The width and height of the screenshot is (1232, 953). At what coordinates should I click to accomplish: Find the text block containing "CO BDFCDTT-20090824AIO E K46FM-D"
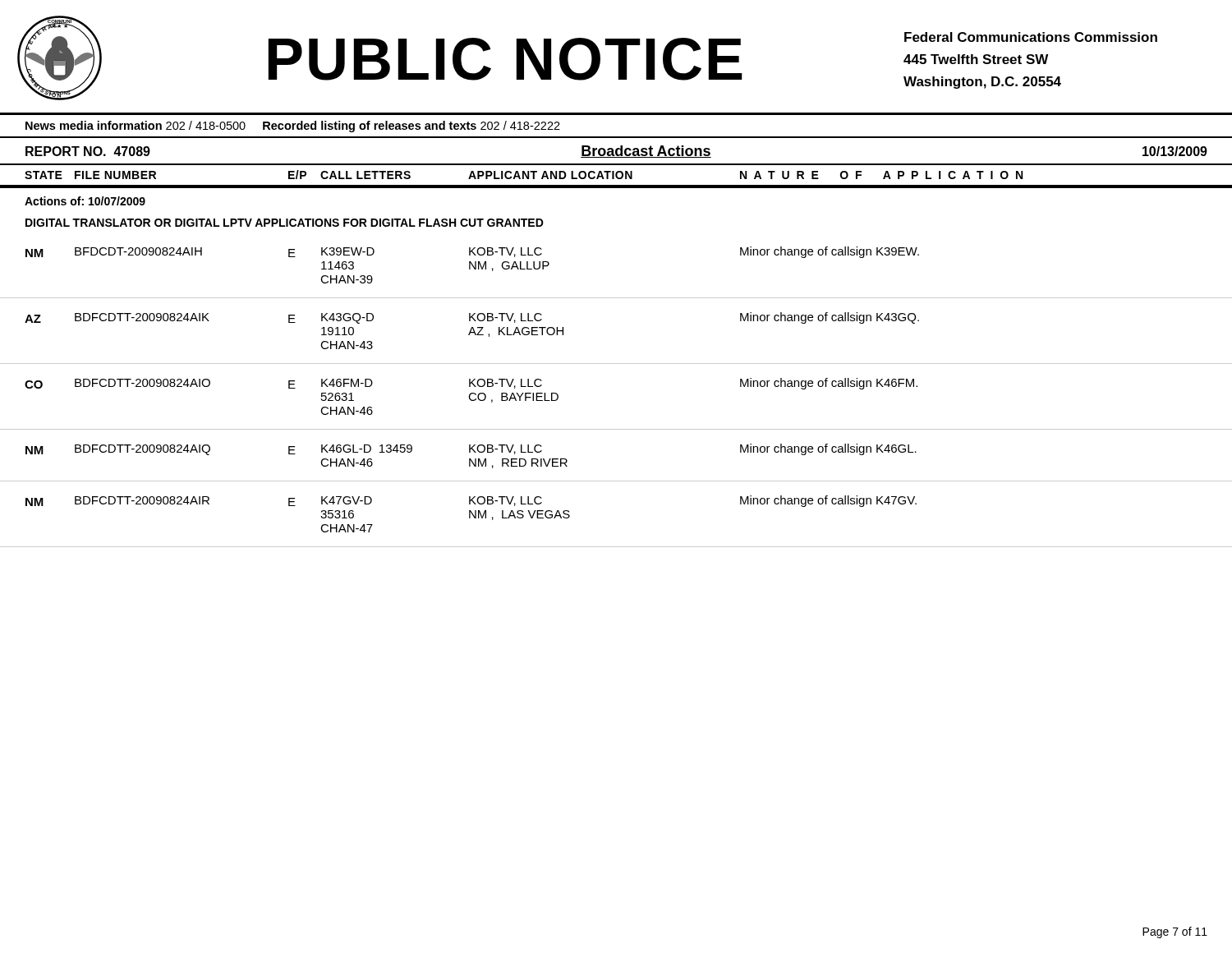(471, 384)
